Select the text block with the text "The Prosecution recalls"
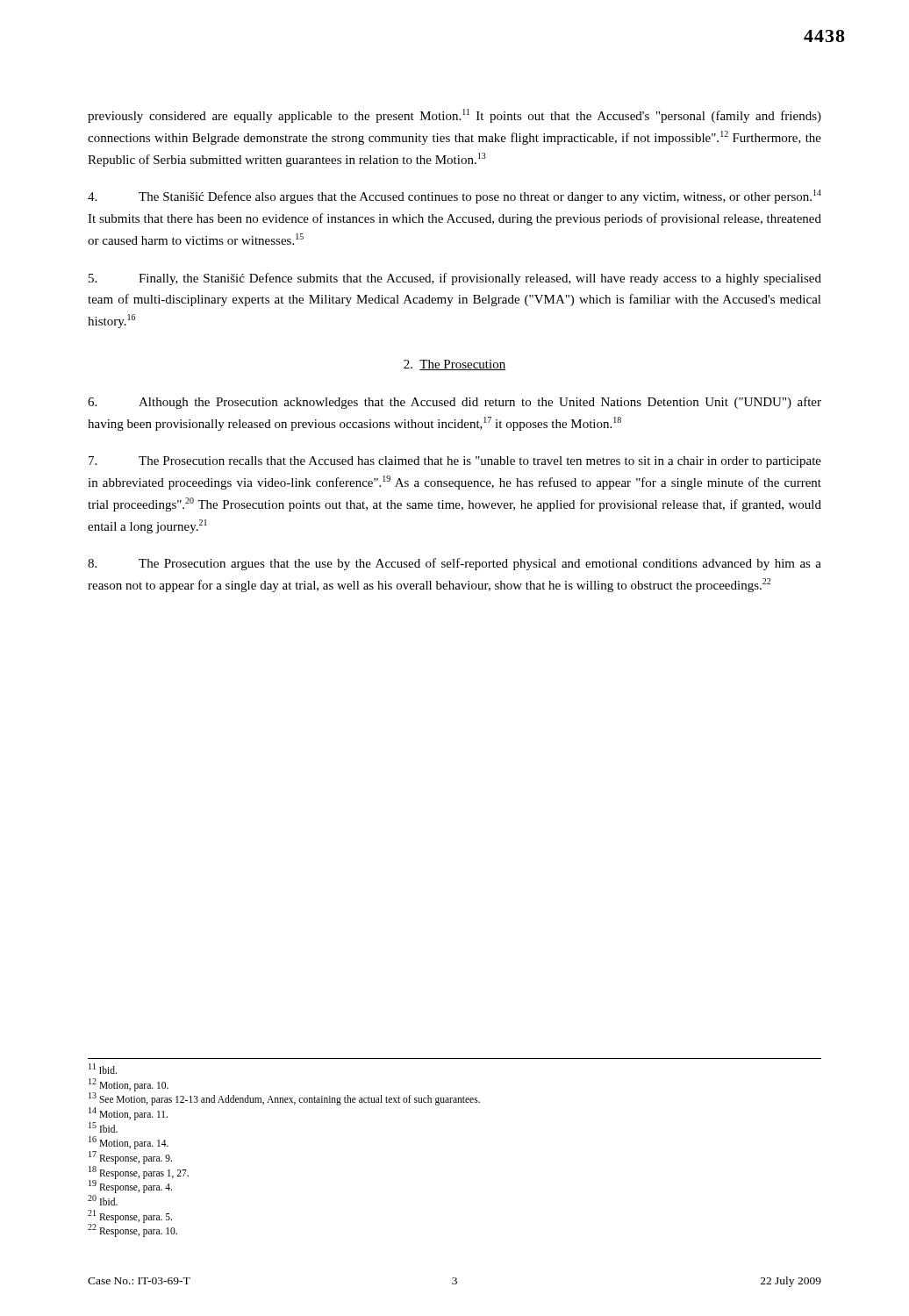This screenshot has width=909, height=1316. click(x=454, y=492)
